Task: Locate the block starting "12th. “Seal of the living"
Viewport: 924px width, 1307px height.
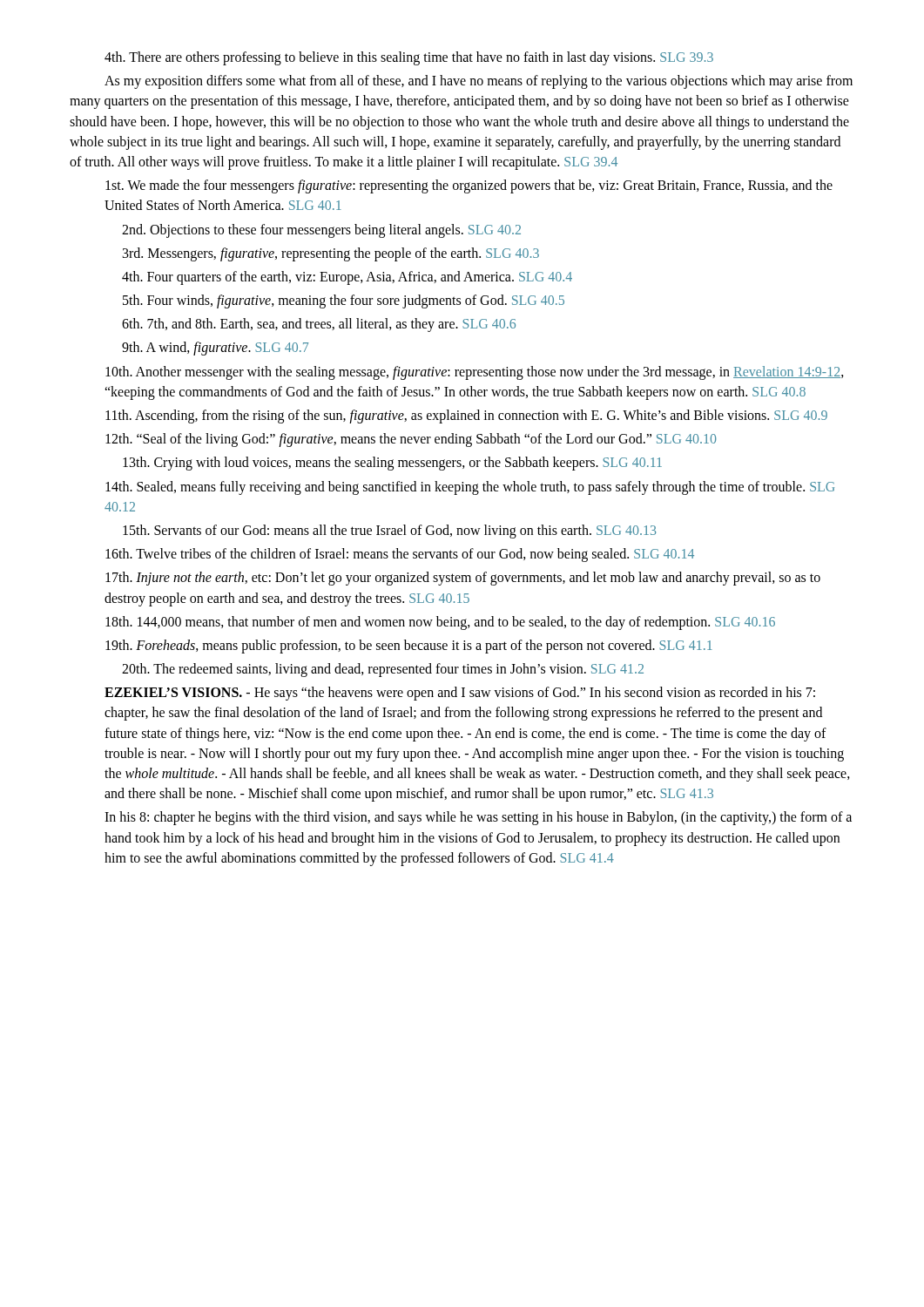Action: pyautogui.click(x=479, y=439)
